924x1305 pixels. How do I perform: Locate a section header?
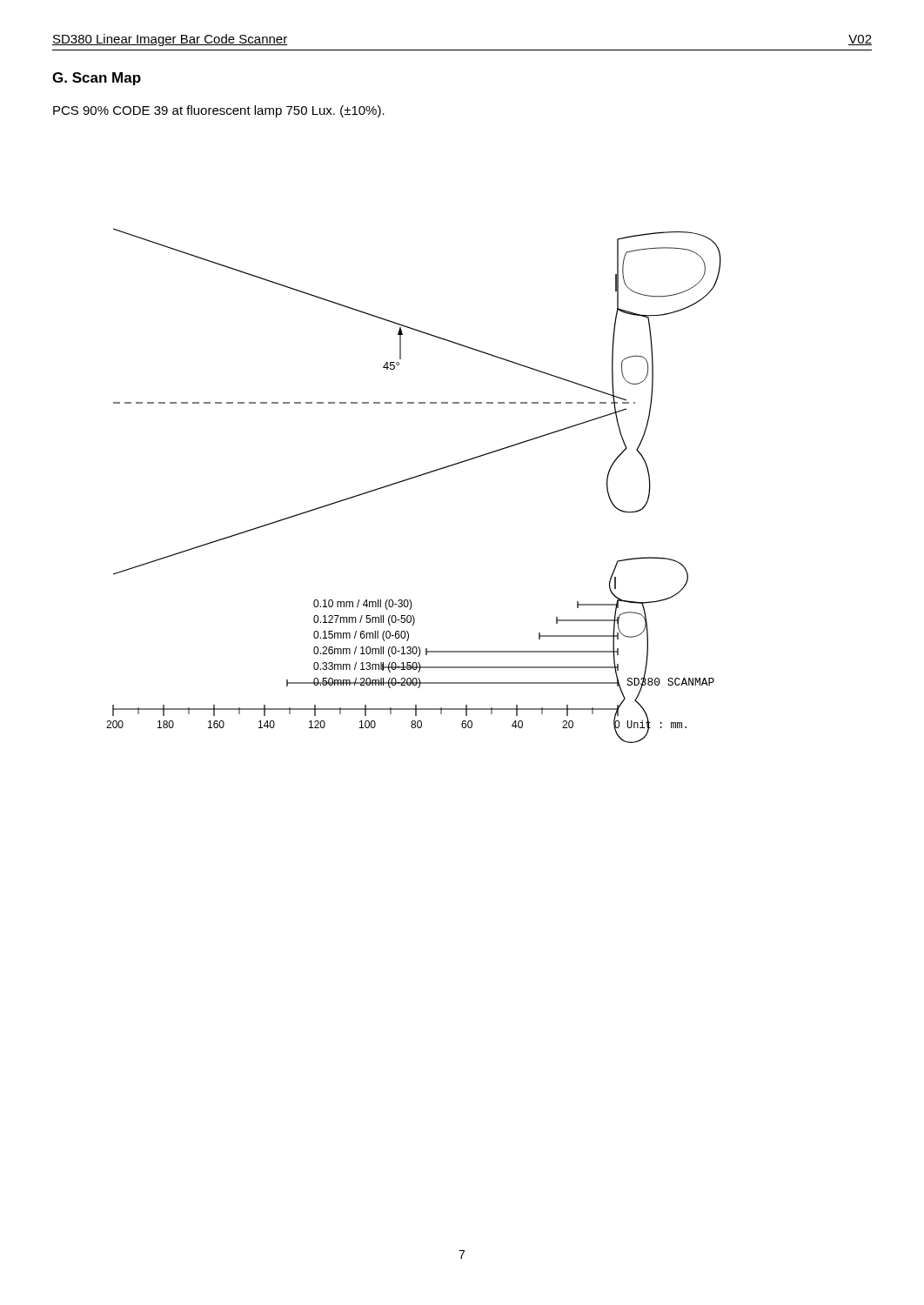97,78
